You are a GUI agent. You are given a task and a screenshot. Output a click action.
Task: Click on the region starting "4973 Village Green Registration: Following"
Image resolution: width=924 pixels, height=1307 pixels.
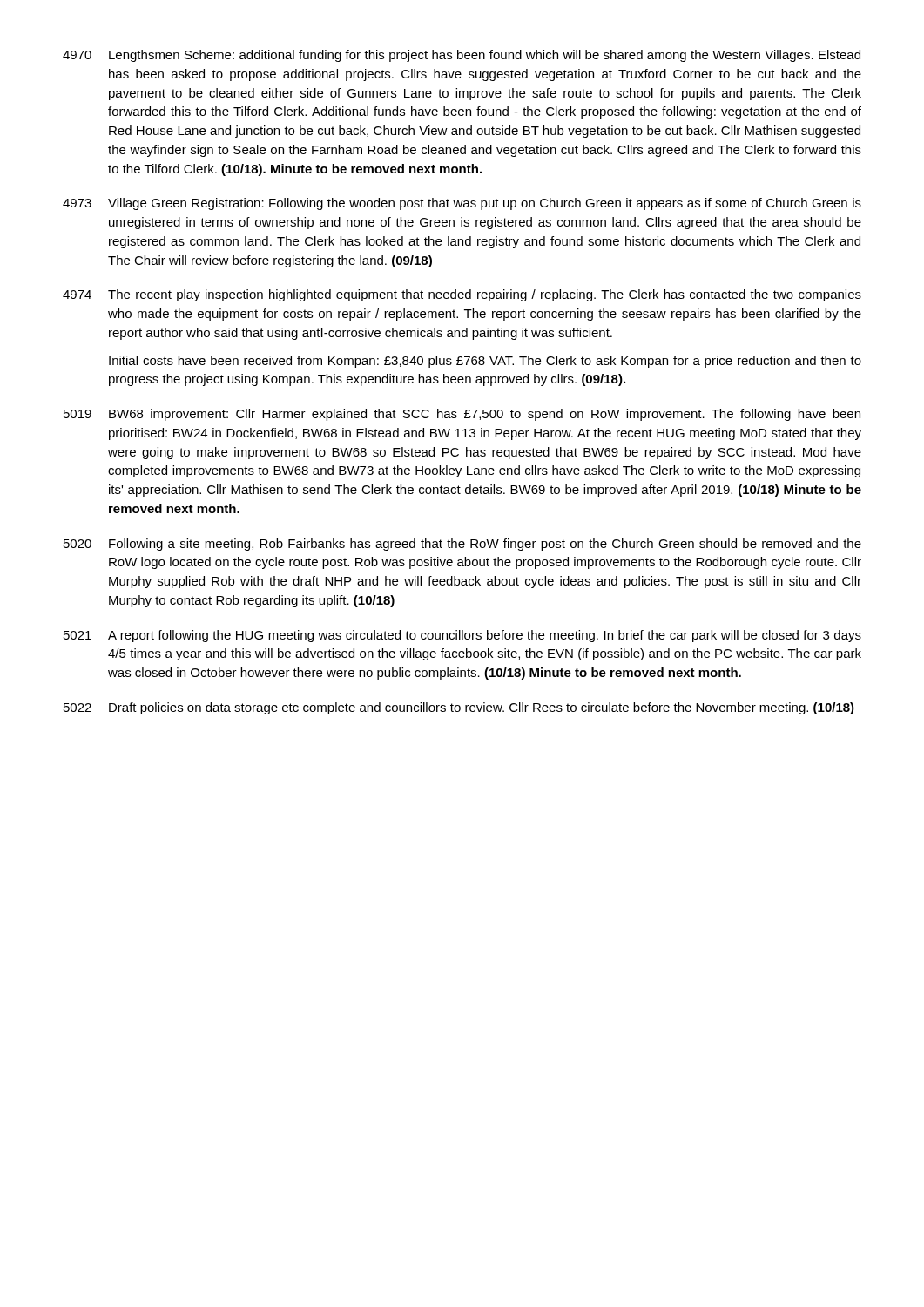coord(462,232)
